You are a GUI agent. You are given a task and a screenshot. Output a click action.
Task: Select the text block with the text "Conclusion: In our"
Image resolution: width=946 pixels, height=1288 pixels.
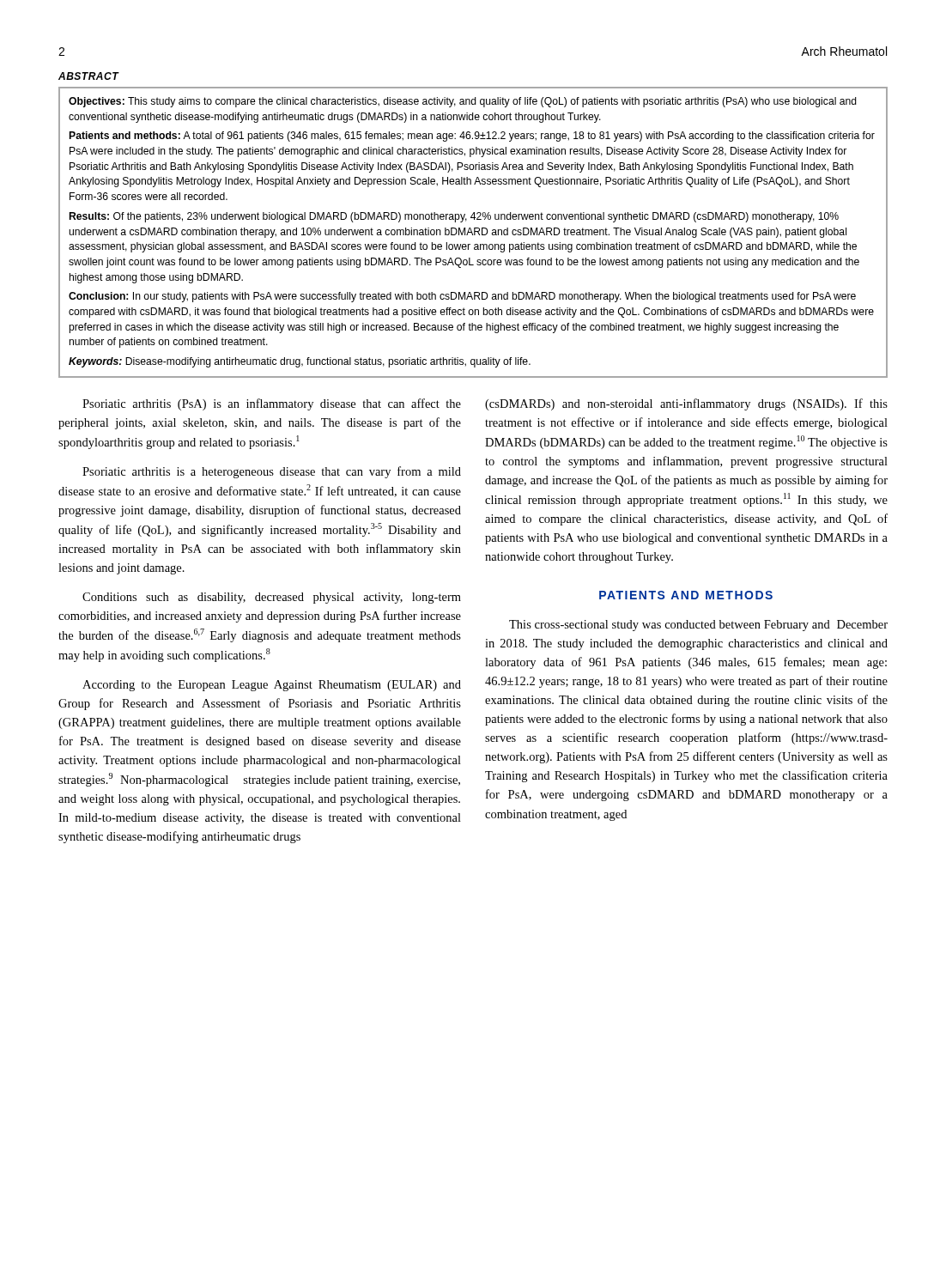point(471,319)
